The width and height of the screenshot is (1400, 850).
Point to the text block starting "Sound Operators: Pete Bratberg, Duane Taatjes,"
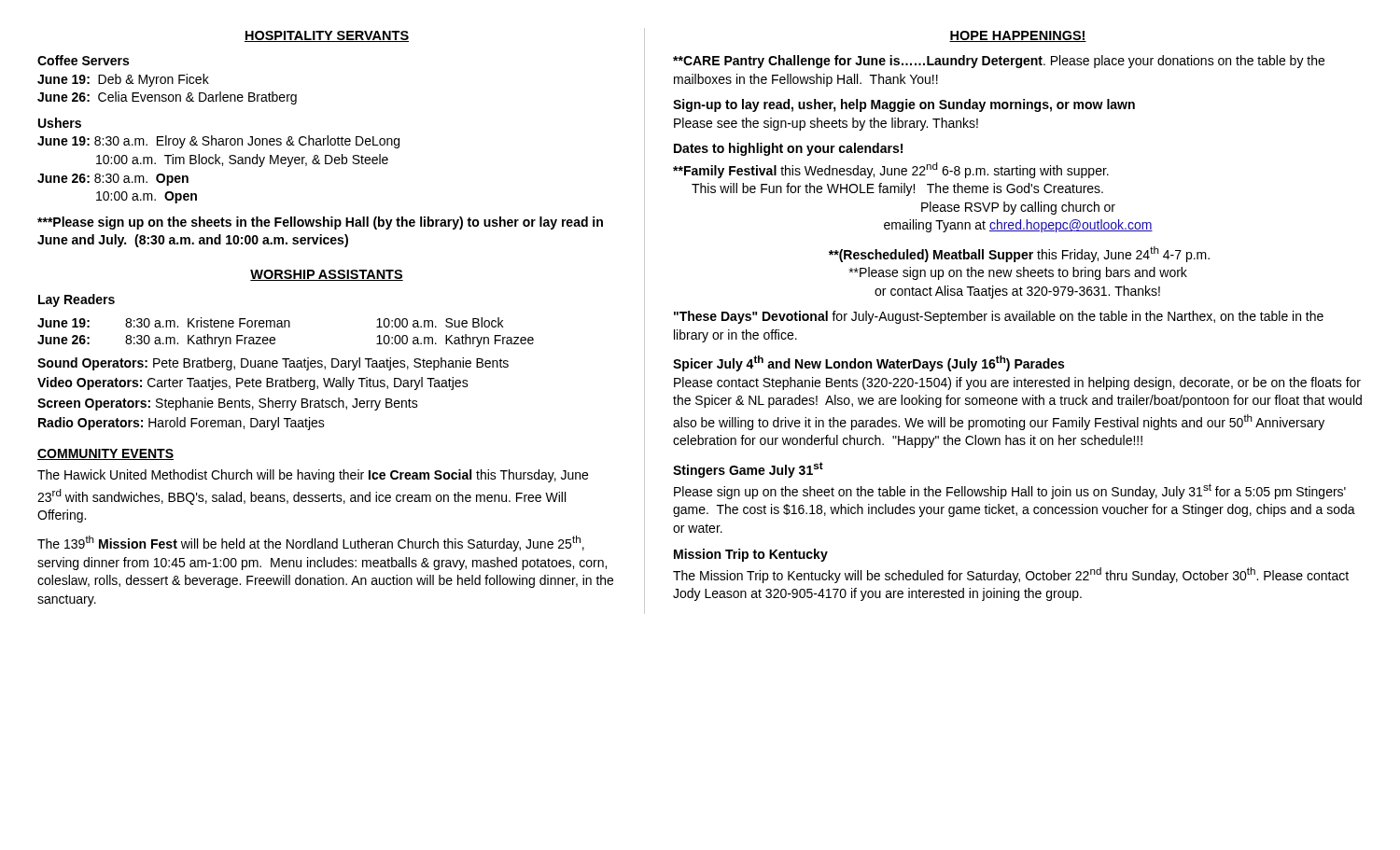point(327,393)
